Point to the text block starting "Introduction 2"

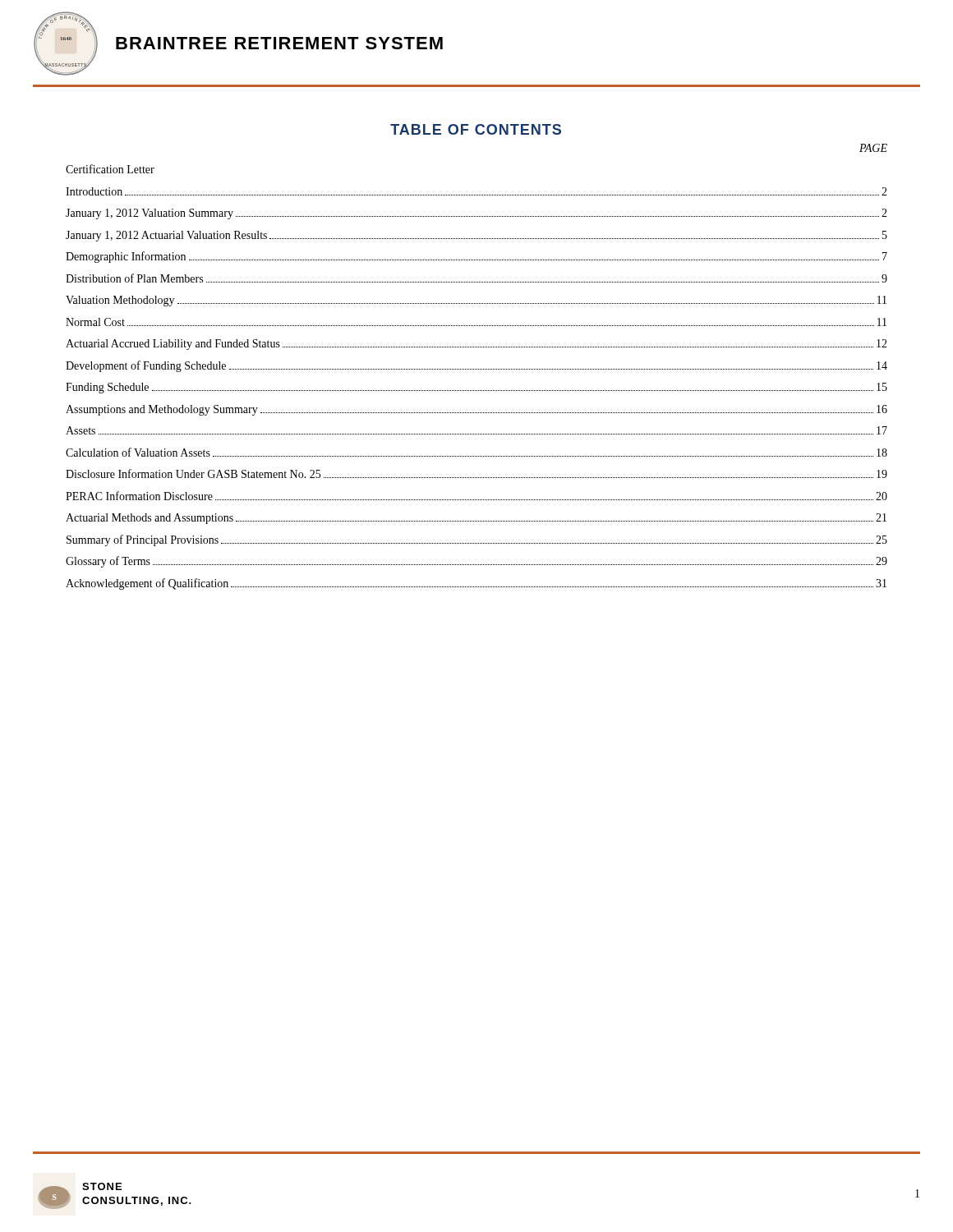coord(476,192)
